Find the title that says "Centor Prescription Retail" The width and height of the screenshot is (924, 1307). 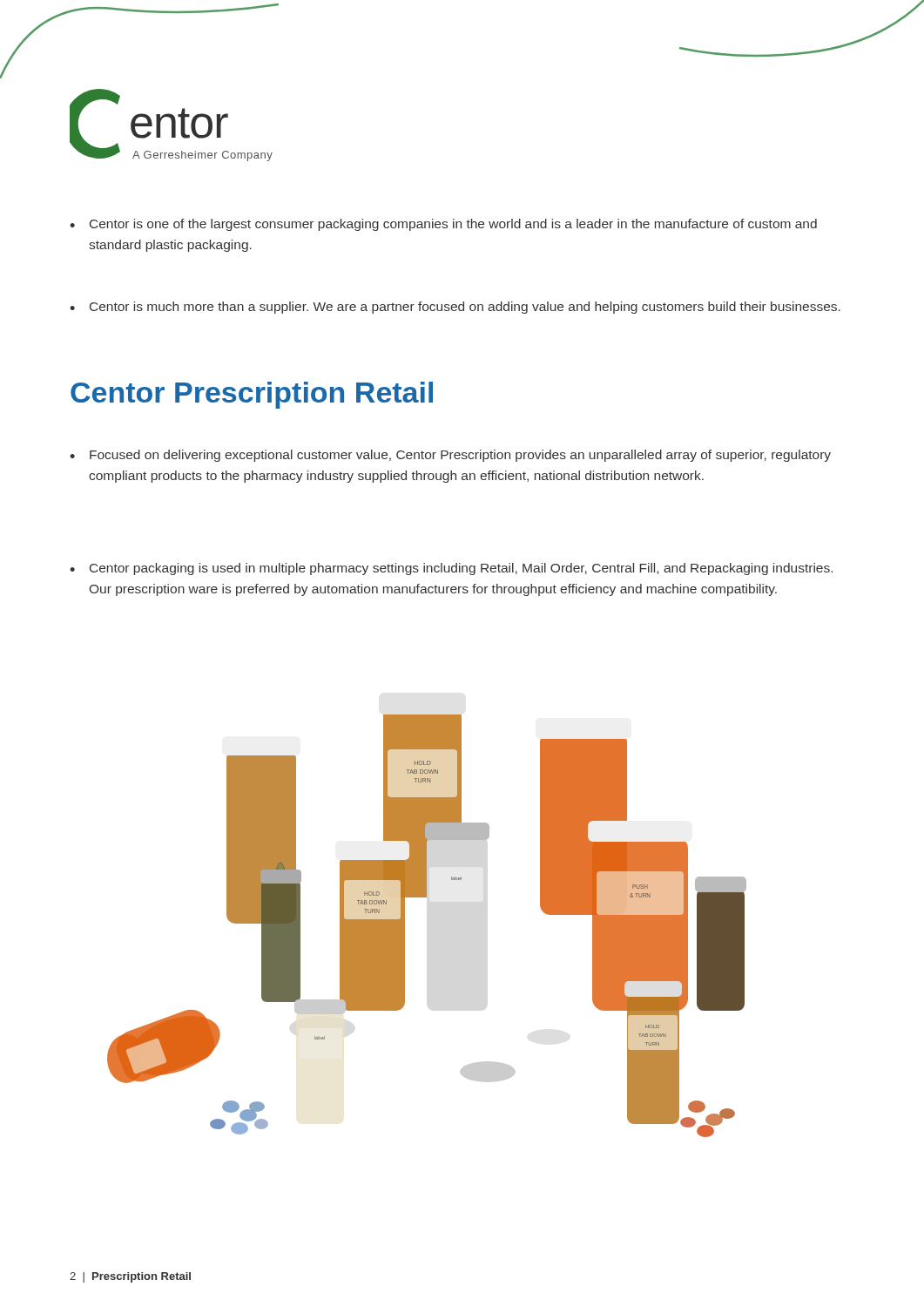(252, 392)
